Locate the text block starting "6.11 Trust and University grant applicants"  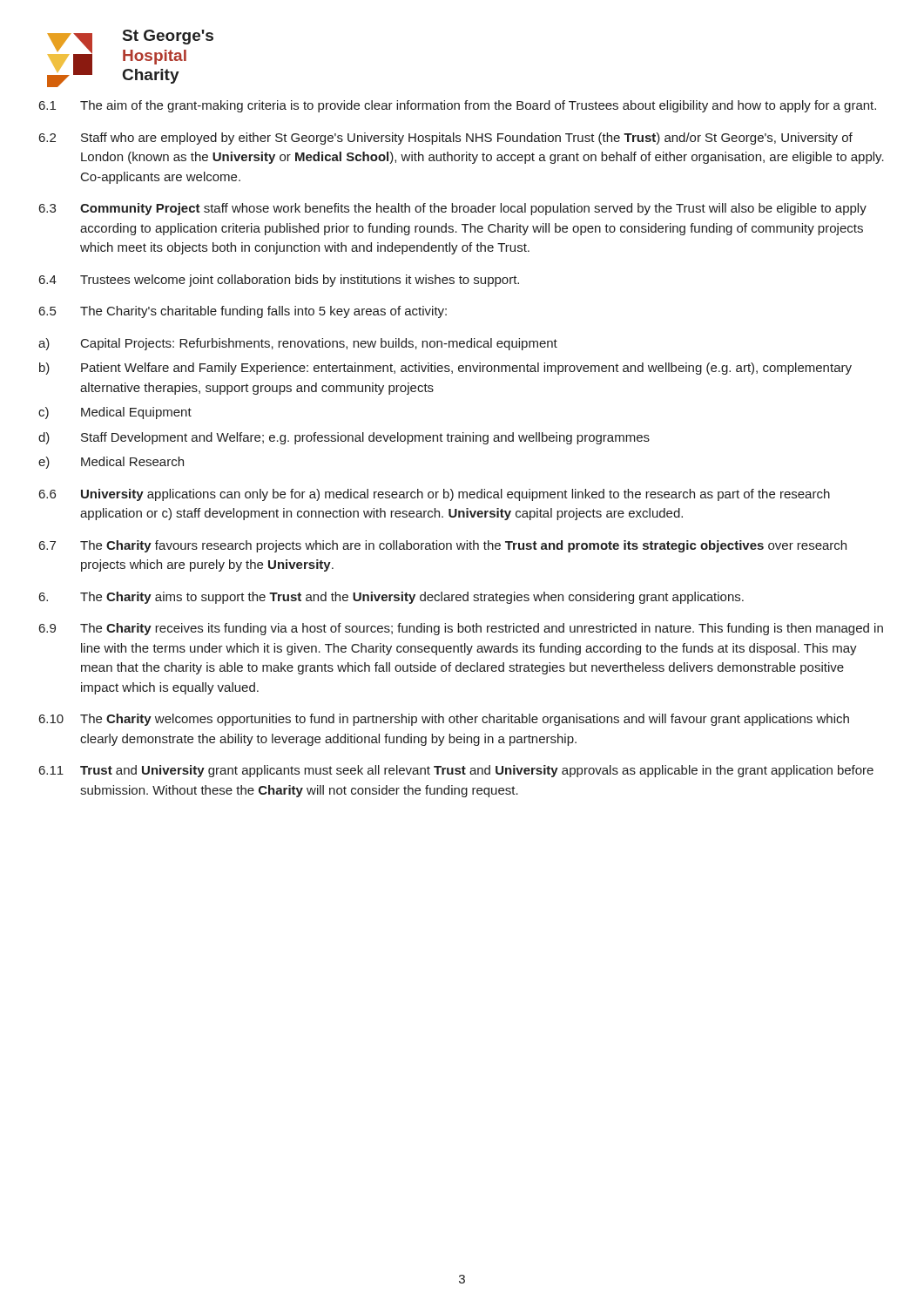[x=462, y=780]
